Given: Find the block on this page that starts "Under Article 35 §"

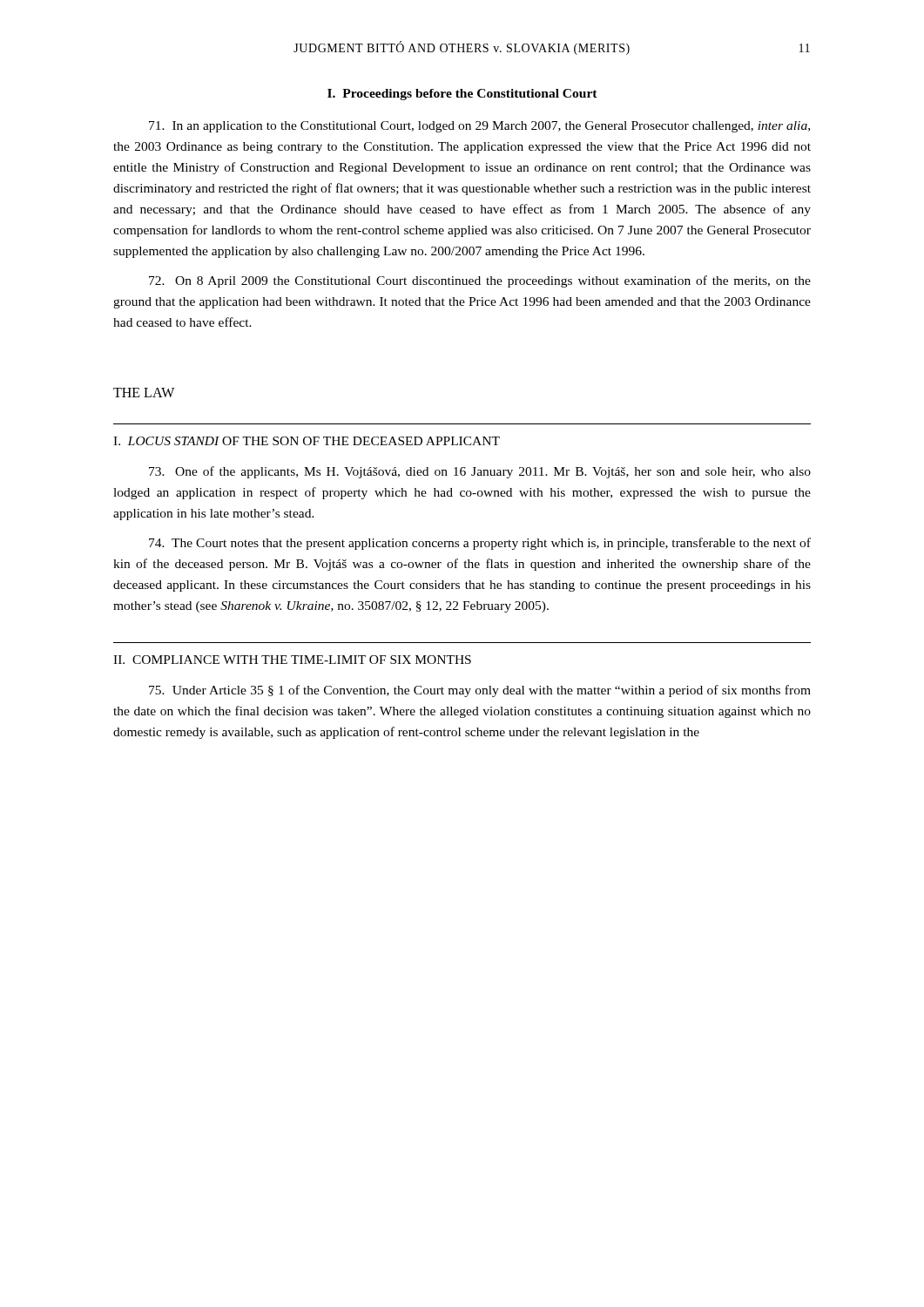Looking at the screenshot, I should tap(462, 711).
